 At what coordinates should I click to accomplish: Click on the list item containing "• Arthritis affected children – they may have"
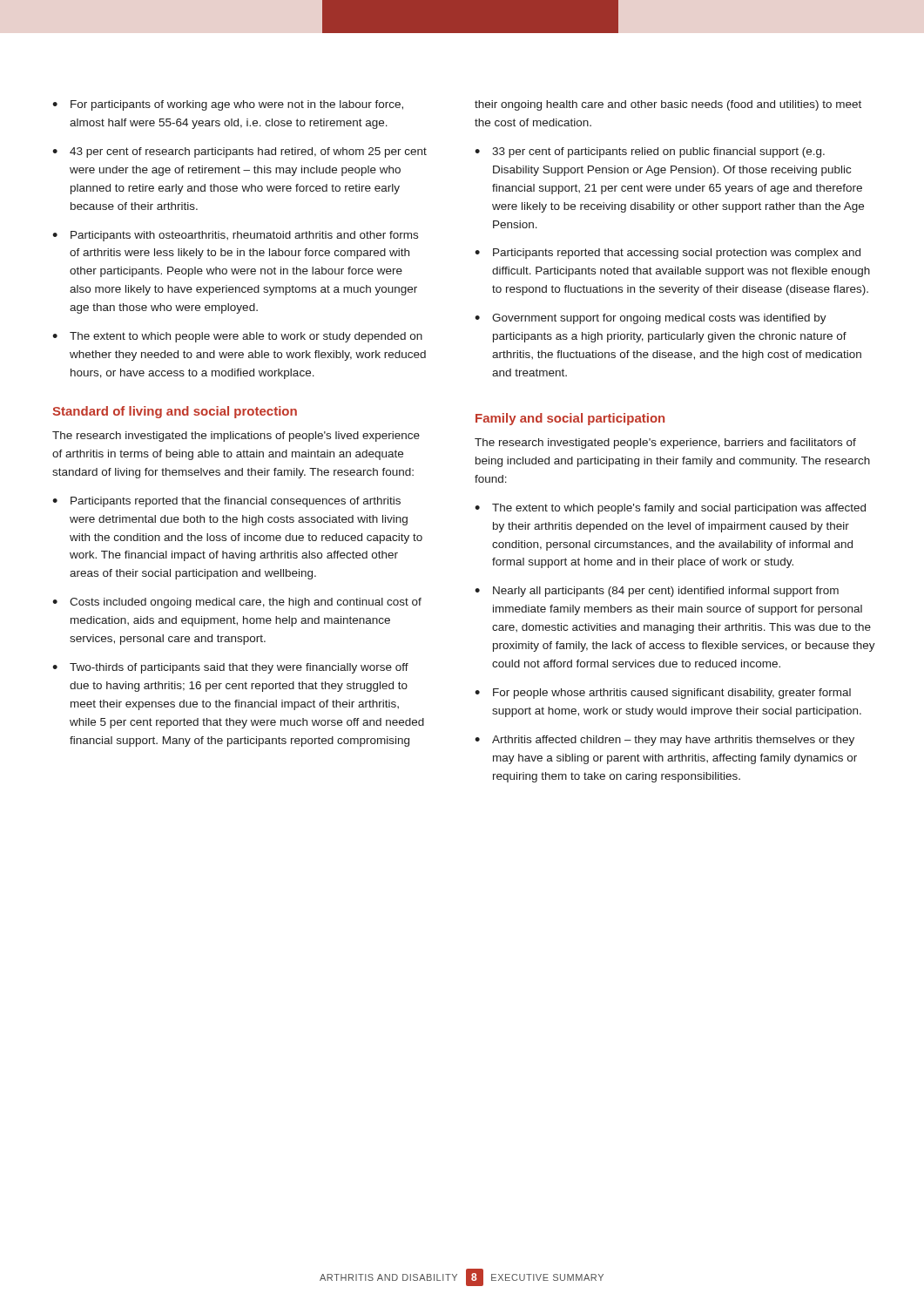coord(675,758)
